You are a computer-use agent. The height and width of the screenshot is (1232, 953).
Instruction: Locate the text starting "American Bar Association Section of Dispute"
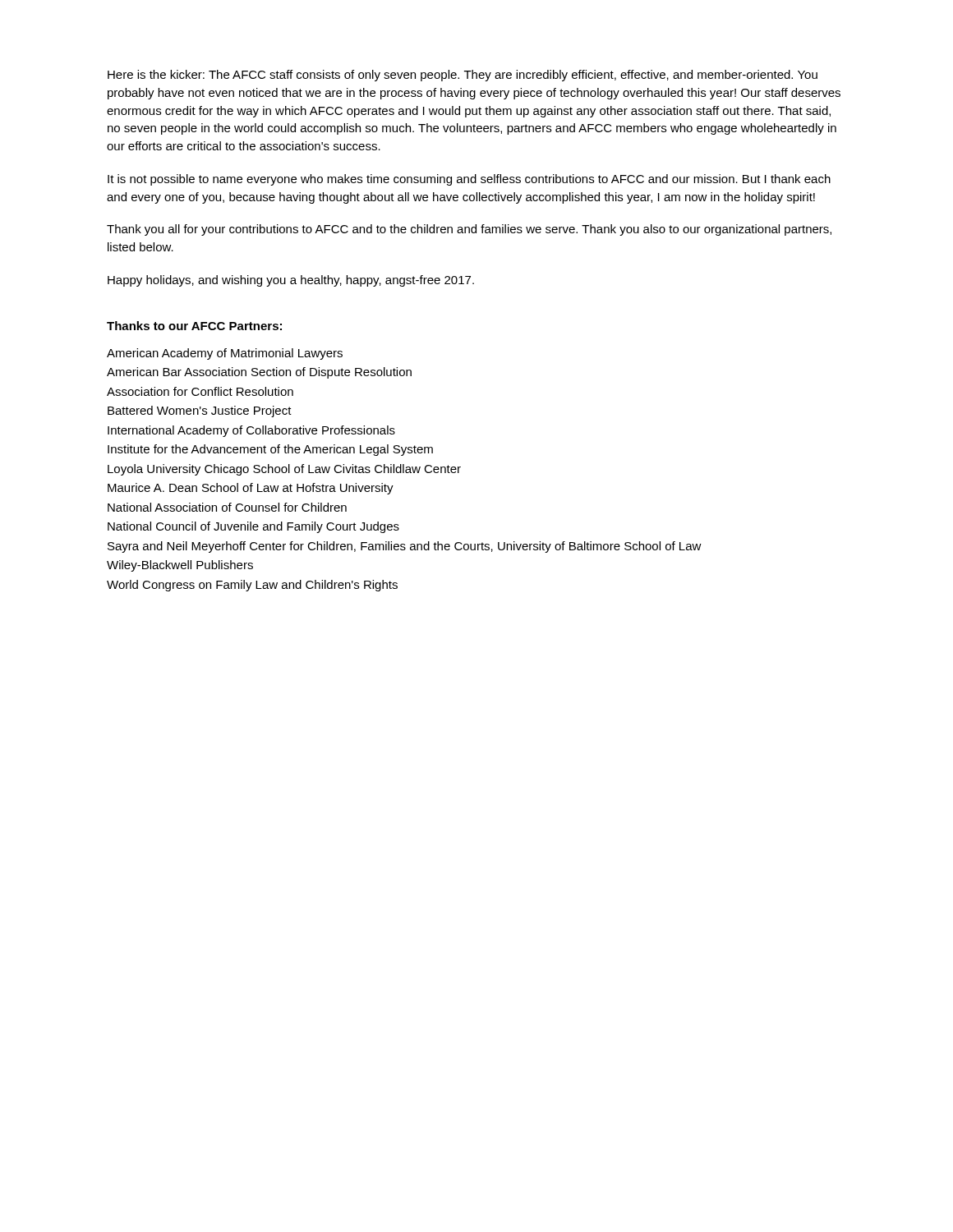260,372
